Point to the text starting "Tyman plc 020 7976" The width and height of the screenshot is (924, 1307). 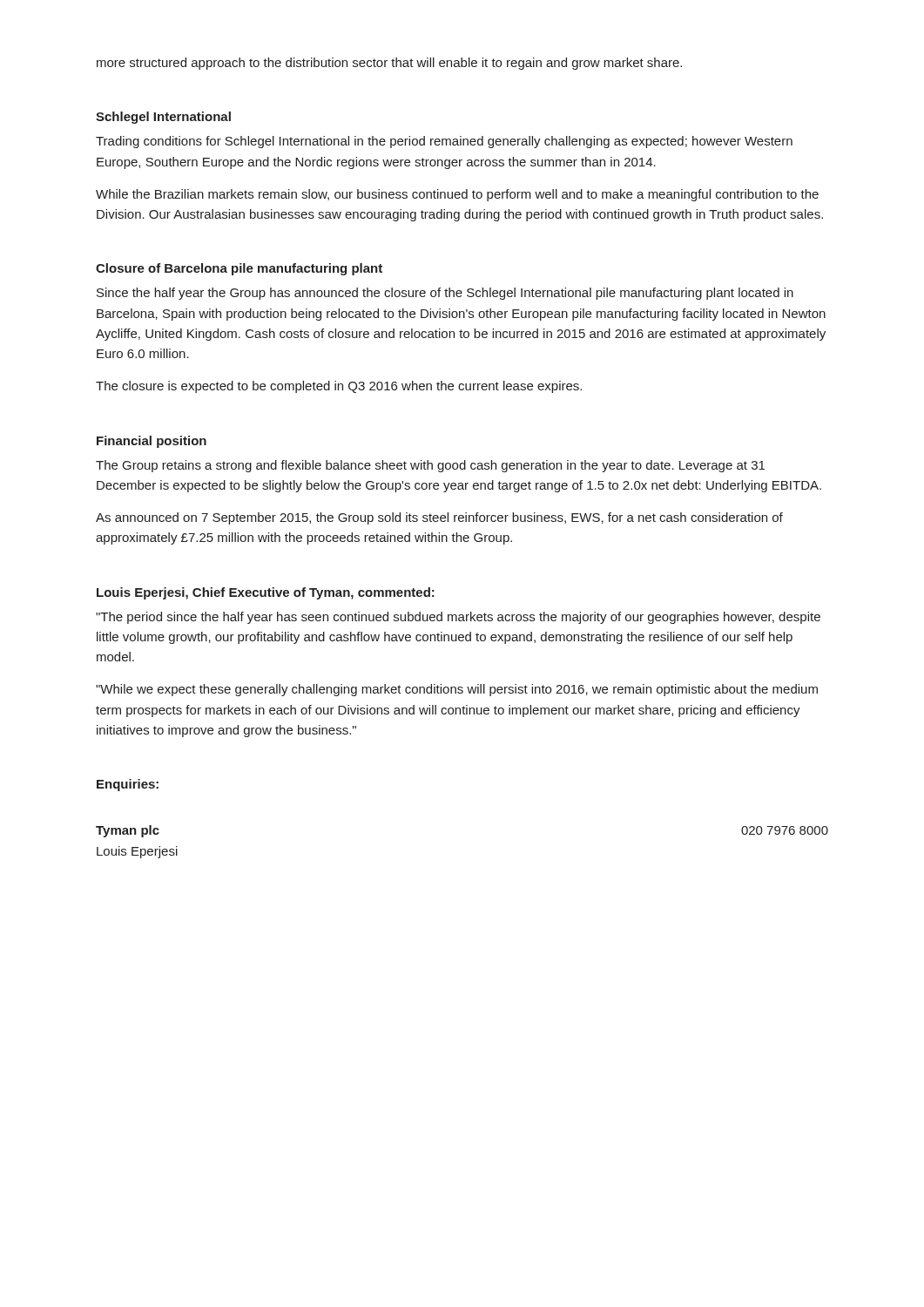[x=125, y=831]
